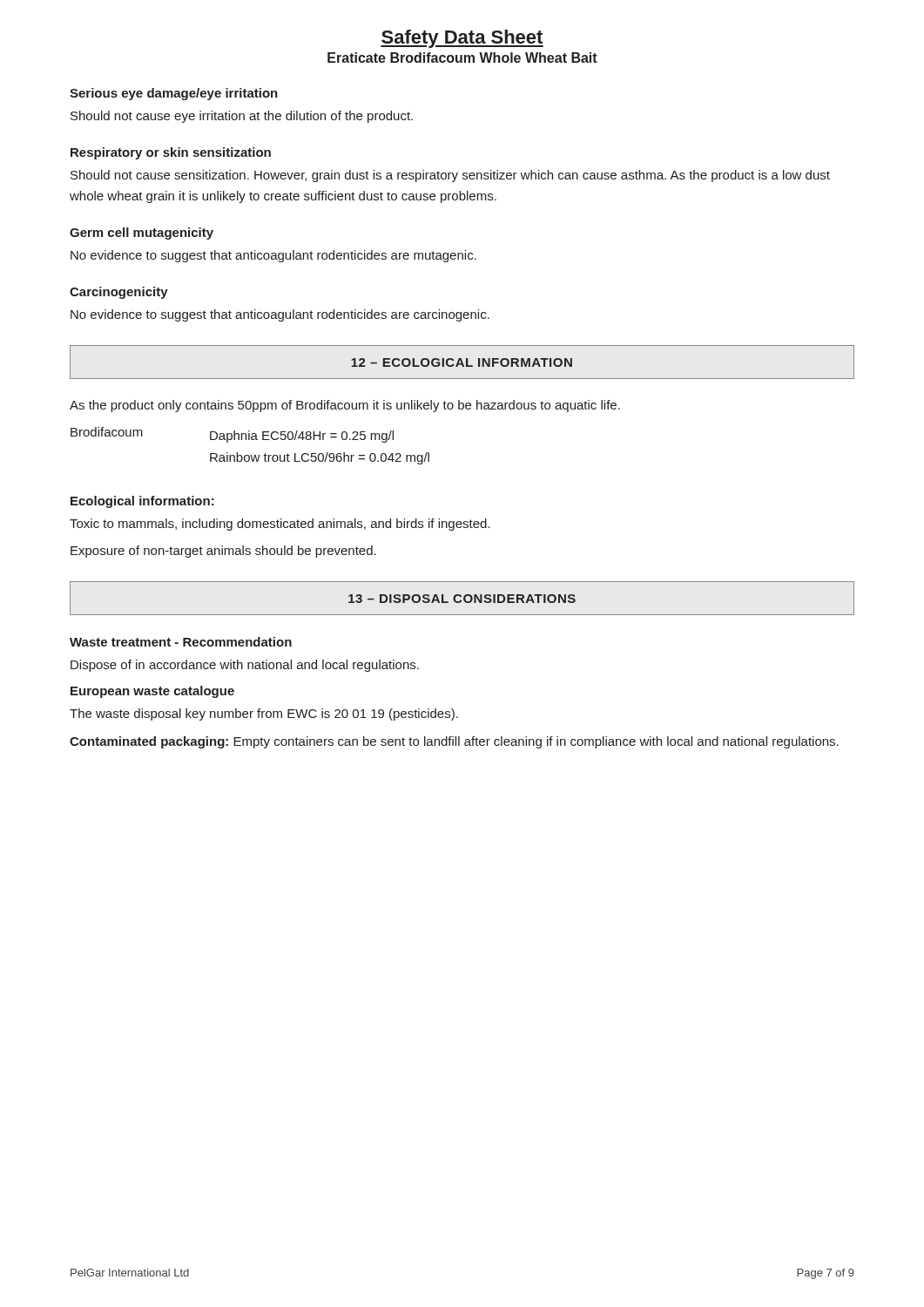Select the text starting "European waste catalogue"
924x1307 pixels.
152,691
